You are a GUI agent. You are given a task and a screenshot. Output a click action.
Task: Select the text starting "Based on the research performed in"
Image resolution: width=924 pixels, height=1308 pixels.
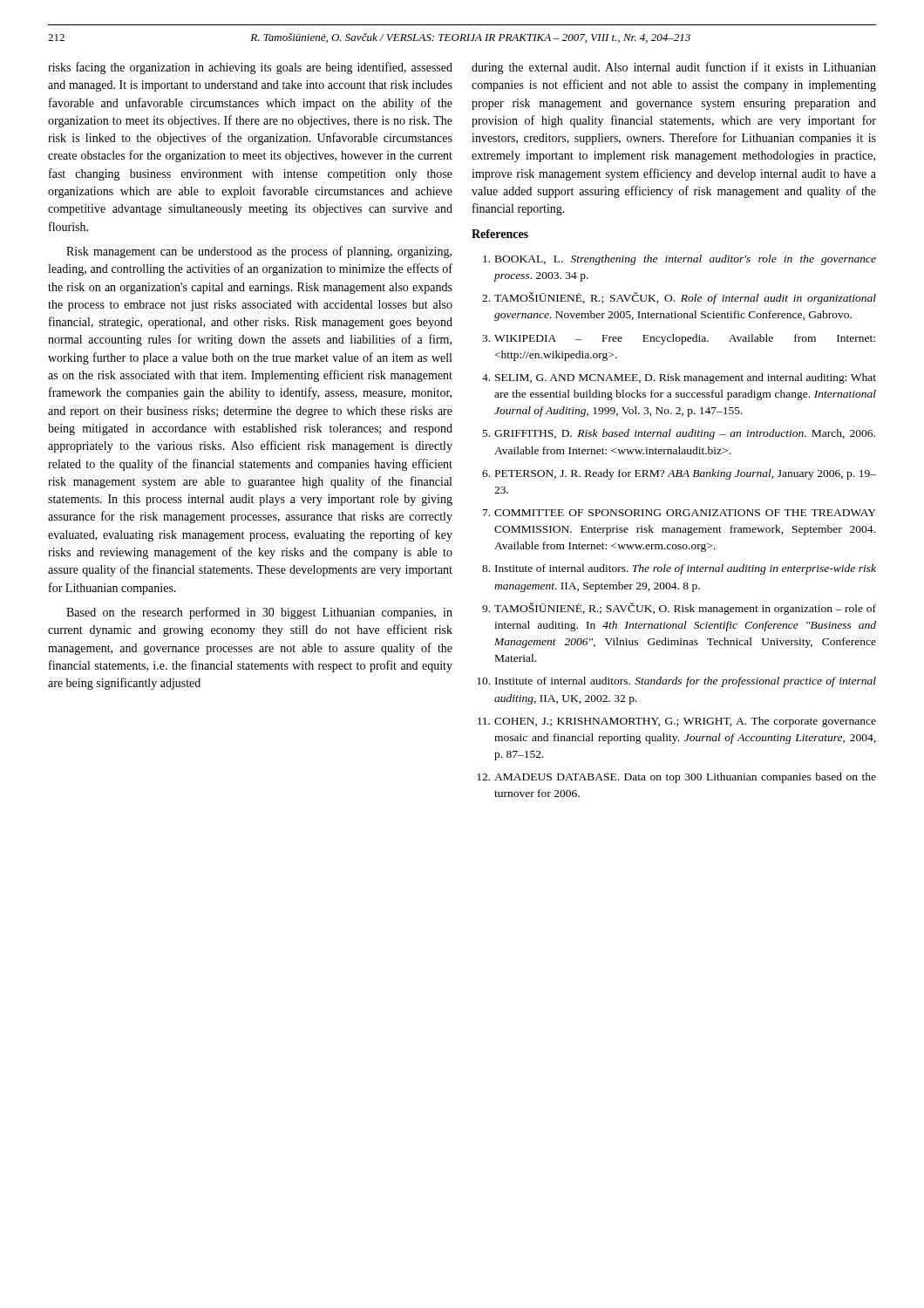click(250, 648)
